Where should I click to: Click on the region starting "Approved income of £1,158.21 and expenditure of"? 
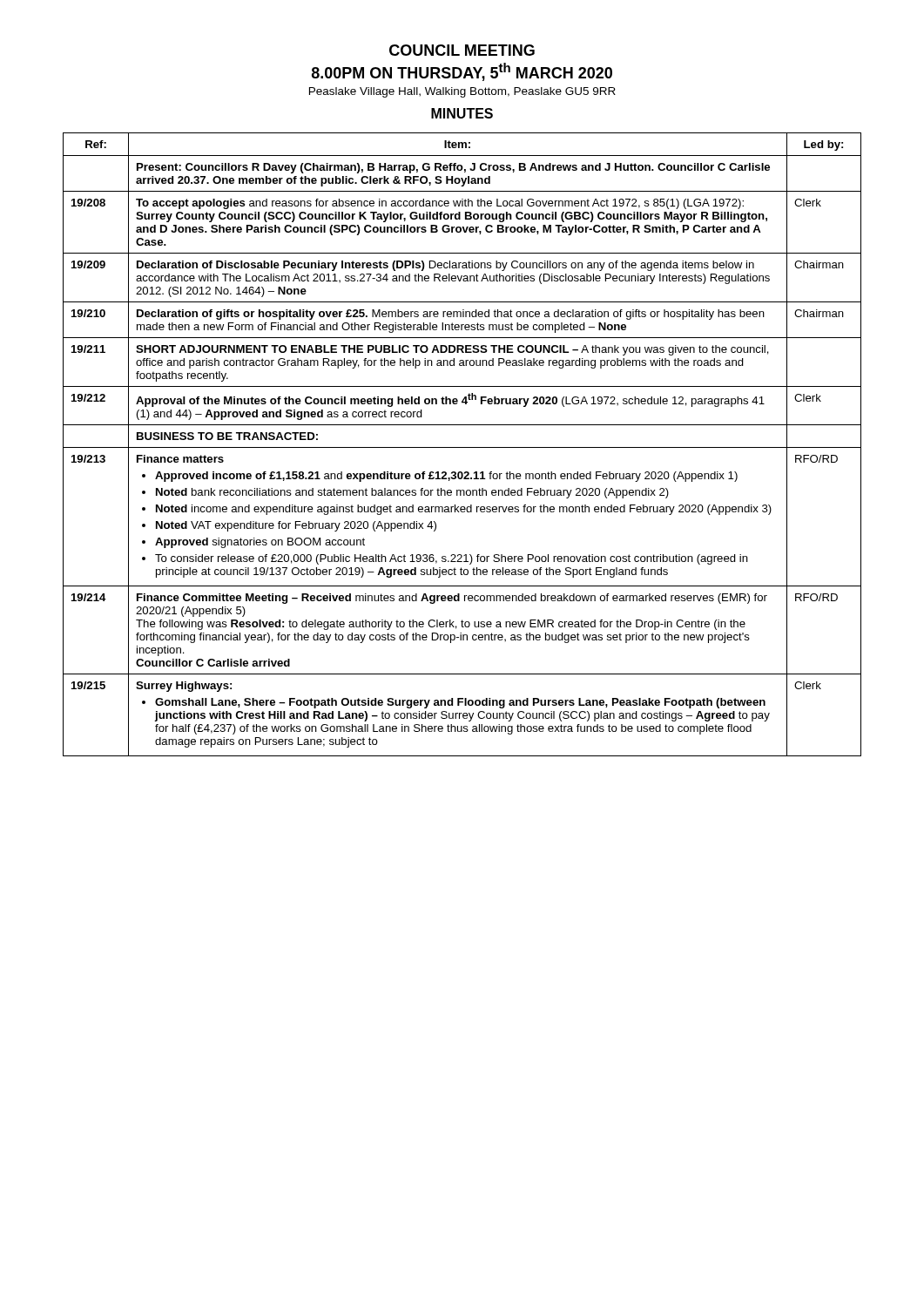pos(446,476)
